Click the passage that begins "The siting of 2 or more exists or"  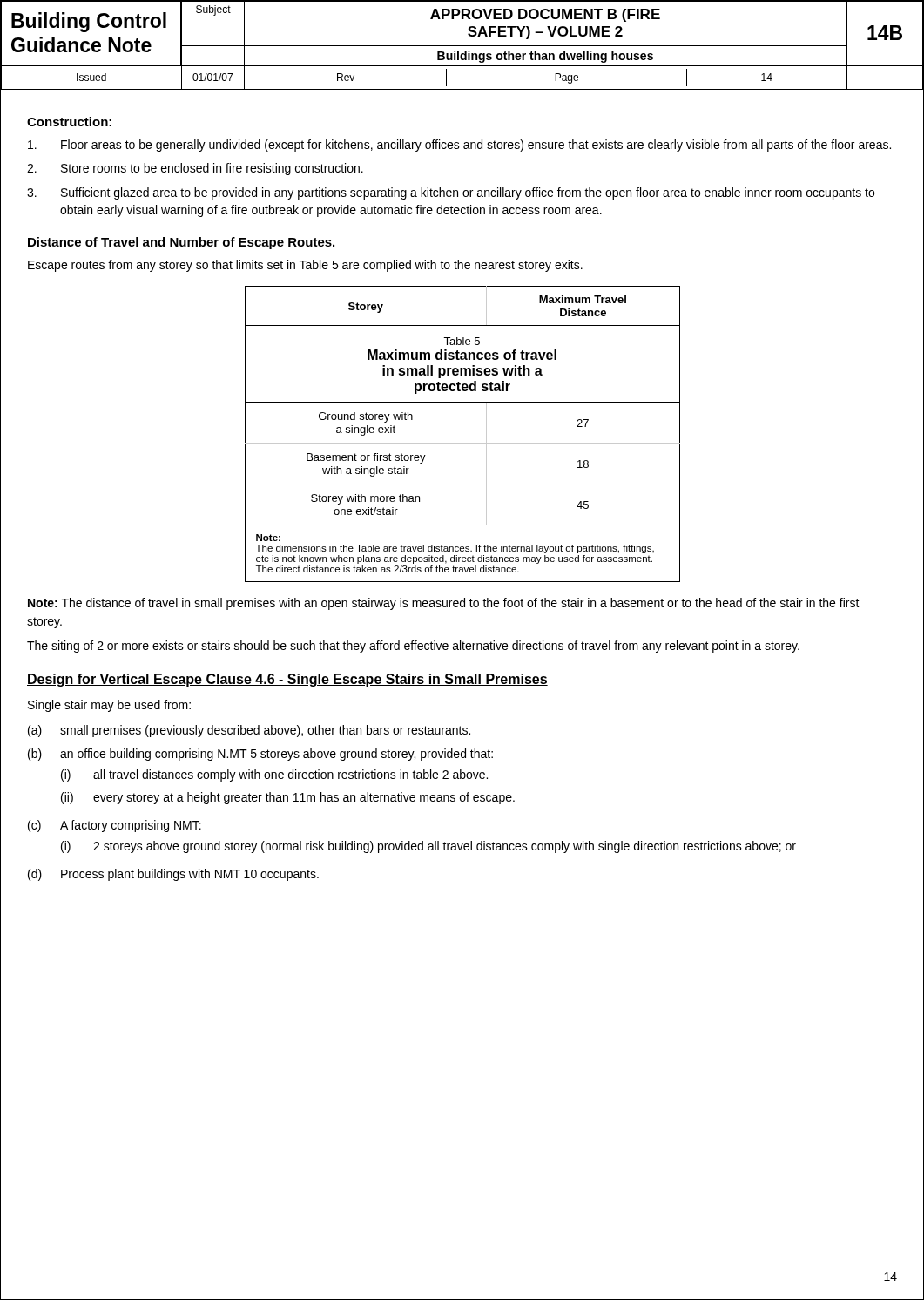tap(414, 646)
